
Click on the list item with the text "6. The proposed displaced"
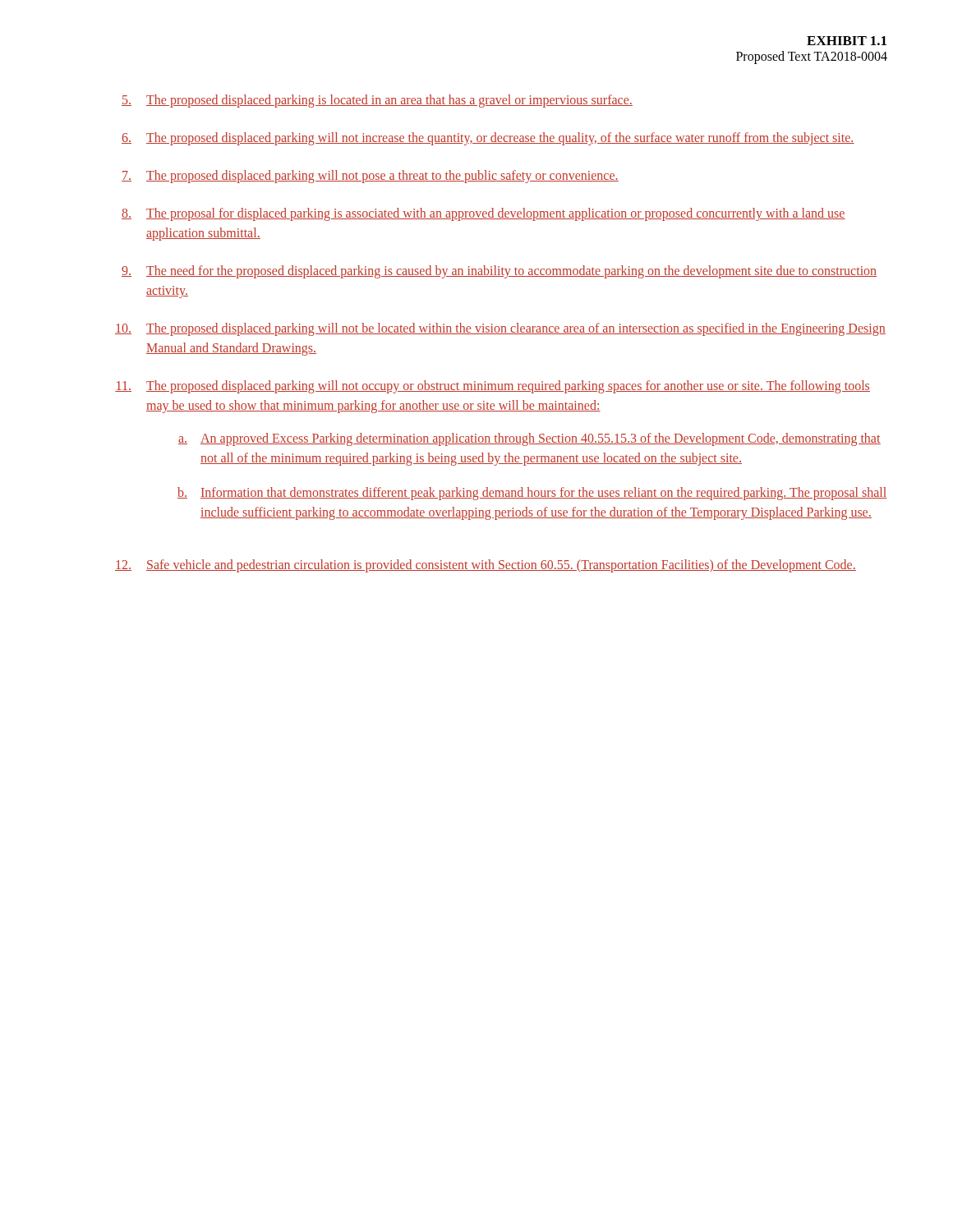476,138
